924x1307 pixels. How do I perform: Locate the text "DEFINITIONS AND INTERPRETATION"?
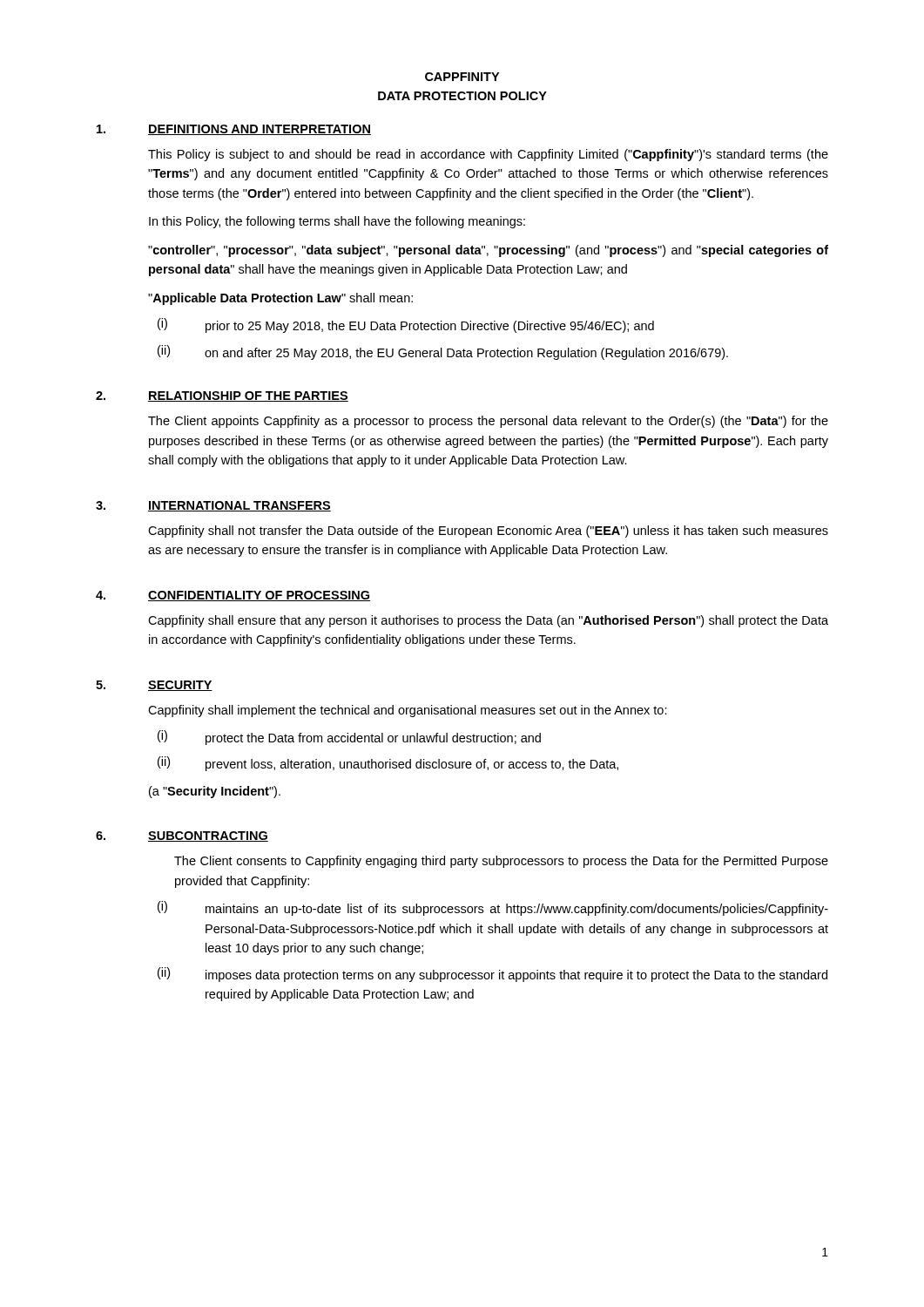click(x=259, y=129)
